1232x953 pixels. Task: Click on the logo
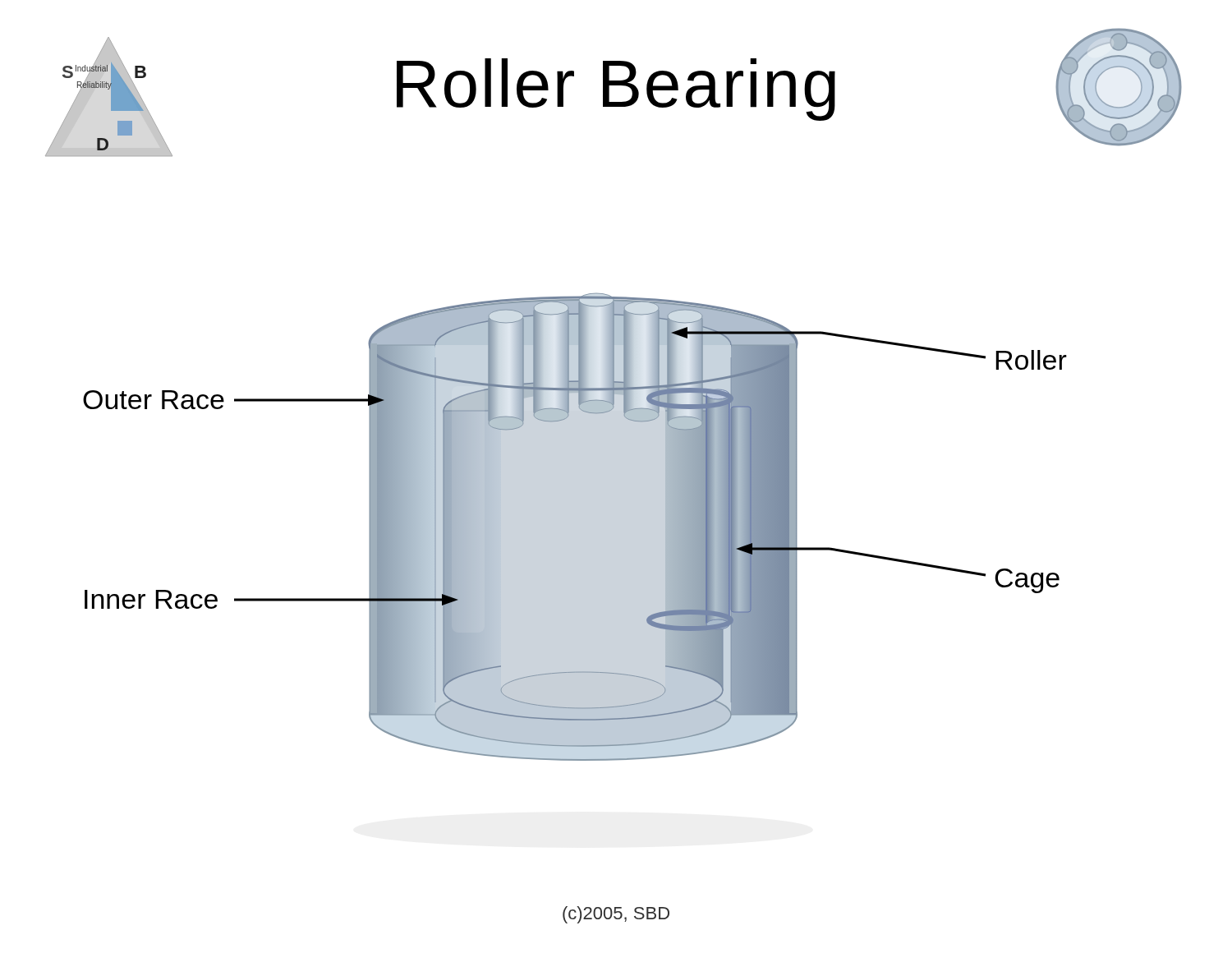click(x=109, y=97)
